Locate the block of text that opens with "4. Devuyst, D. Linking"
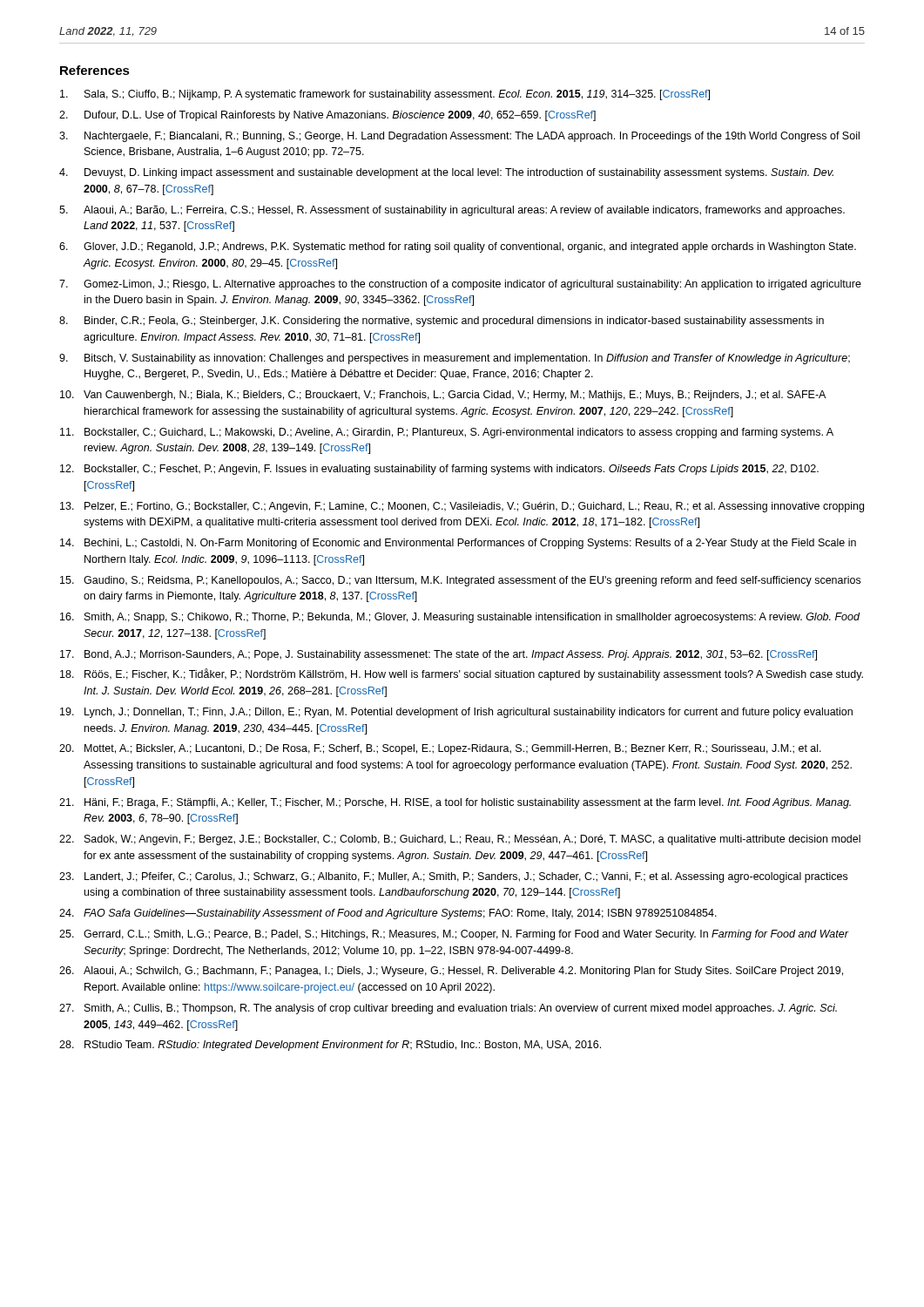Viewport: 924px width, 1307px height. (462, 181)
